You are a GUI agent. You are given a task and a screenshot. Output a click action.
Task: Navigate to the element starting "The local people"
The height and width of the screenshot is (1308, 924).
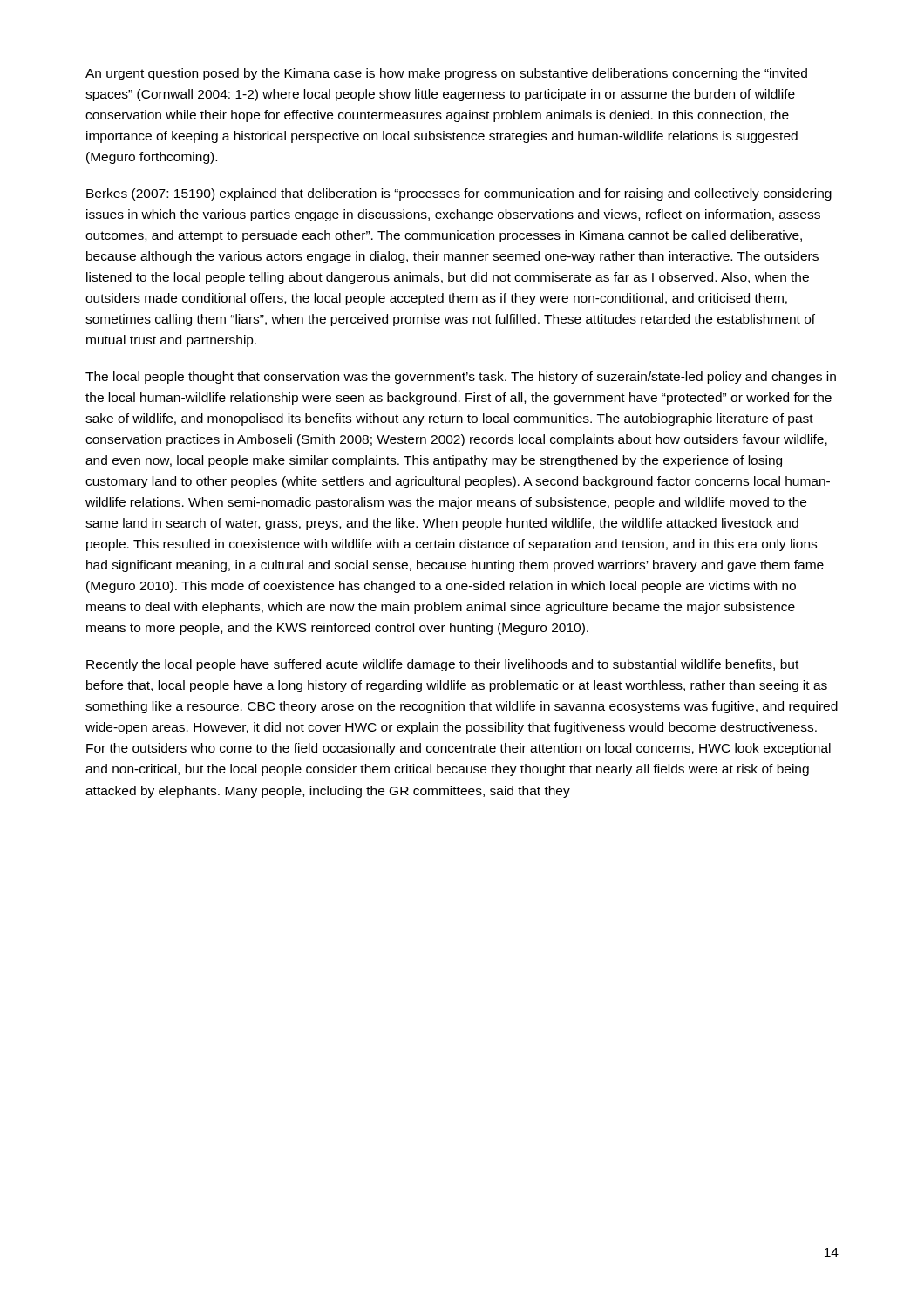(x=461, y=502)
